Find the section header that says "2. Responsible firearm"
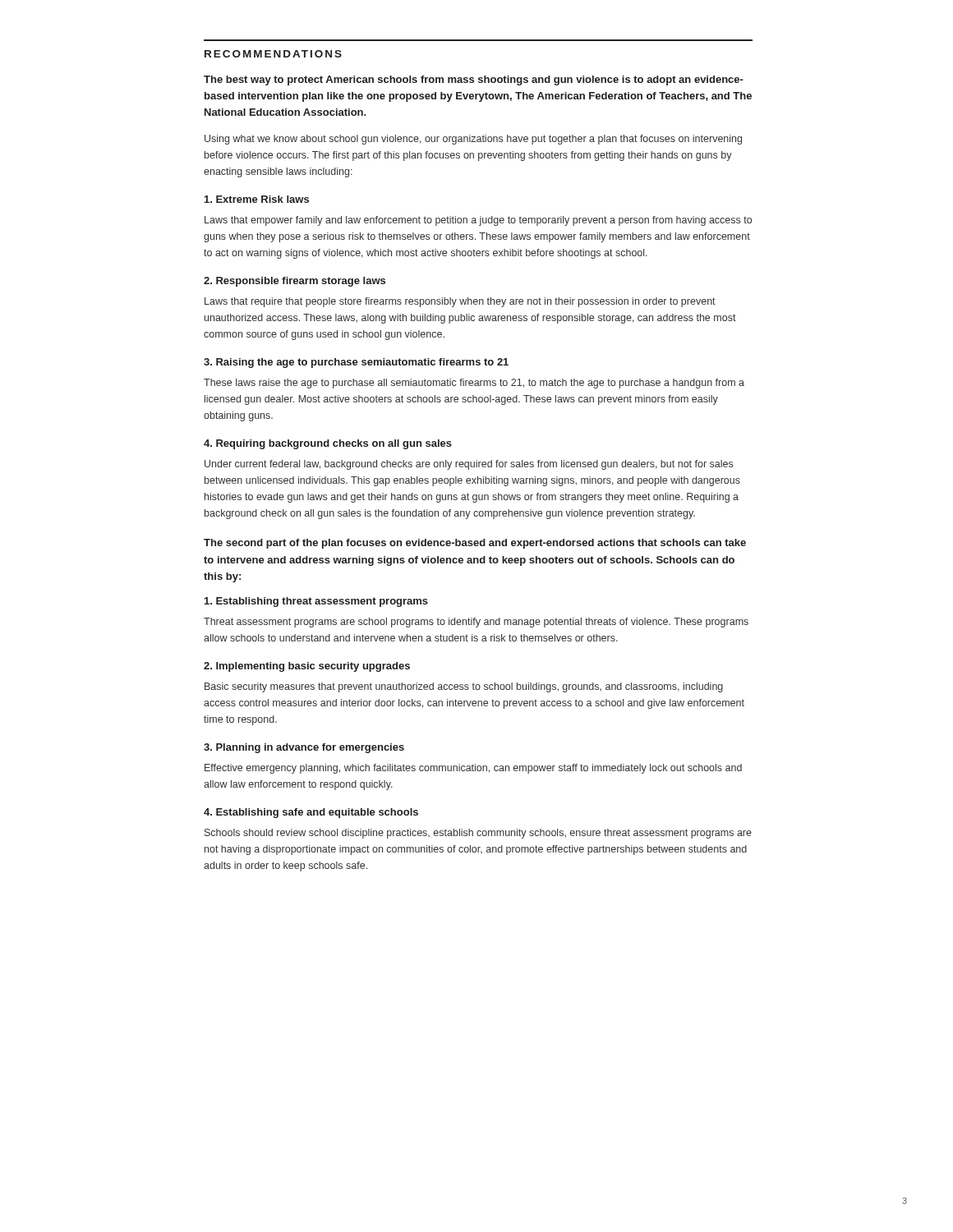This screenshot has width=953, height=1232. click(295, 281)
